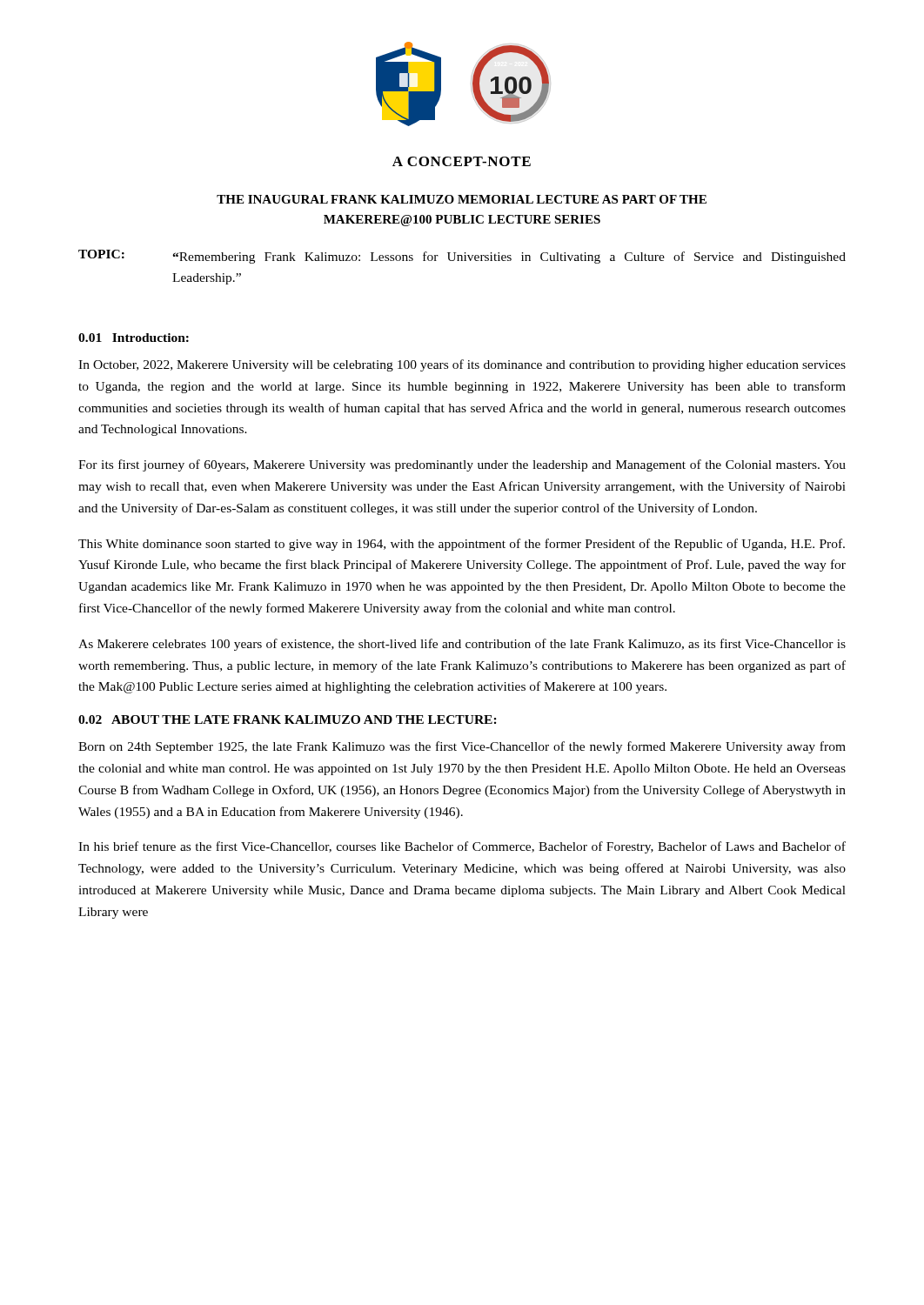Locate the region starting "In October, 2022, Makerere"
The height and width of the screenshot is (1305, 924).
[x=462, y=397]
